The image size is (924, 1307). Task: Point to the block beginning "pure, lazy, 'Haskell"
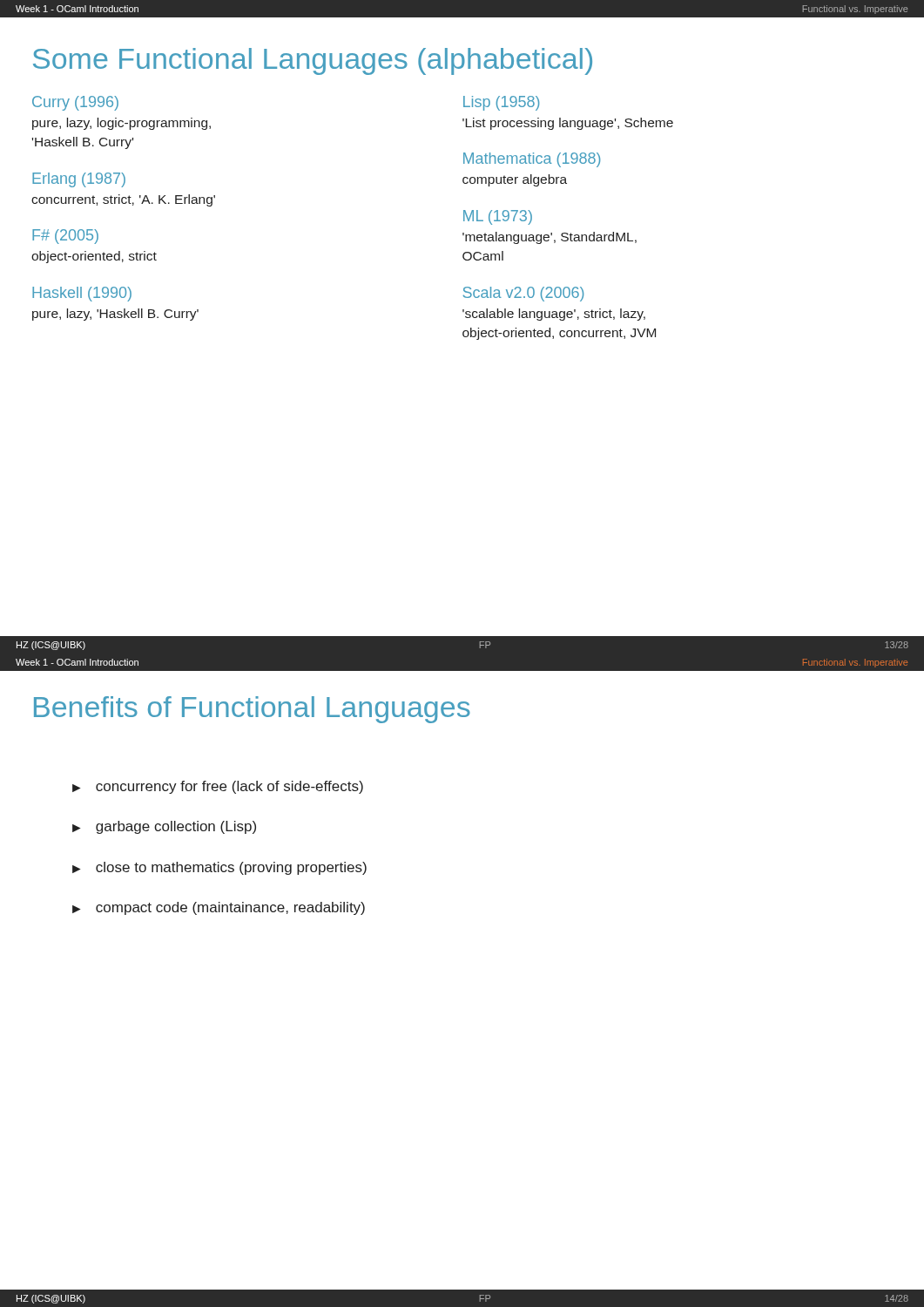115,313
